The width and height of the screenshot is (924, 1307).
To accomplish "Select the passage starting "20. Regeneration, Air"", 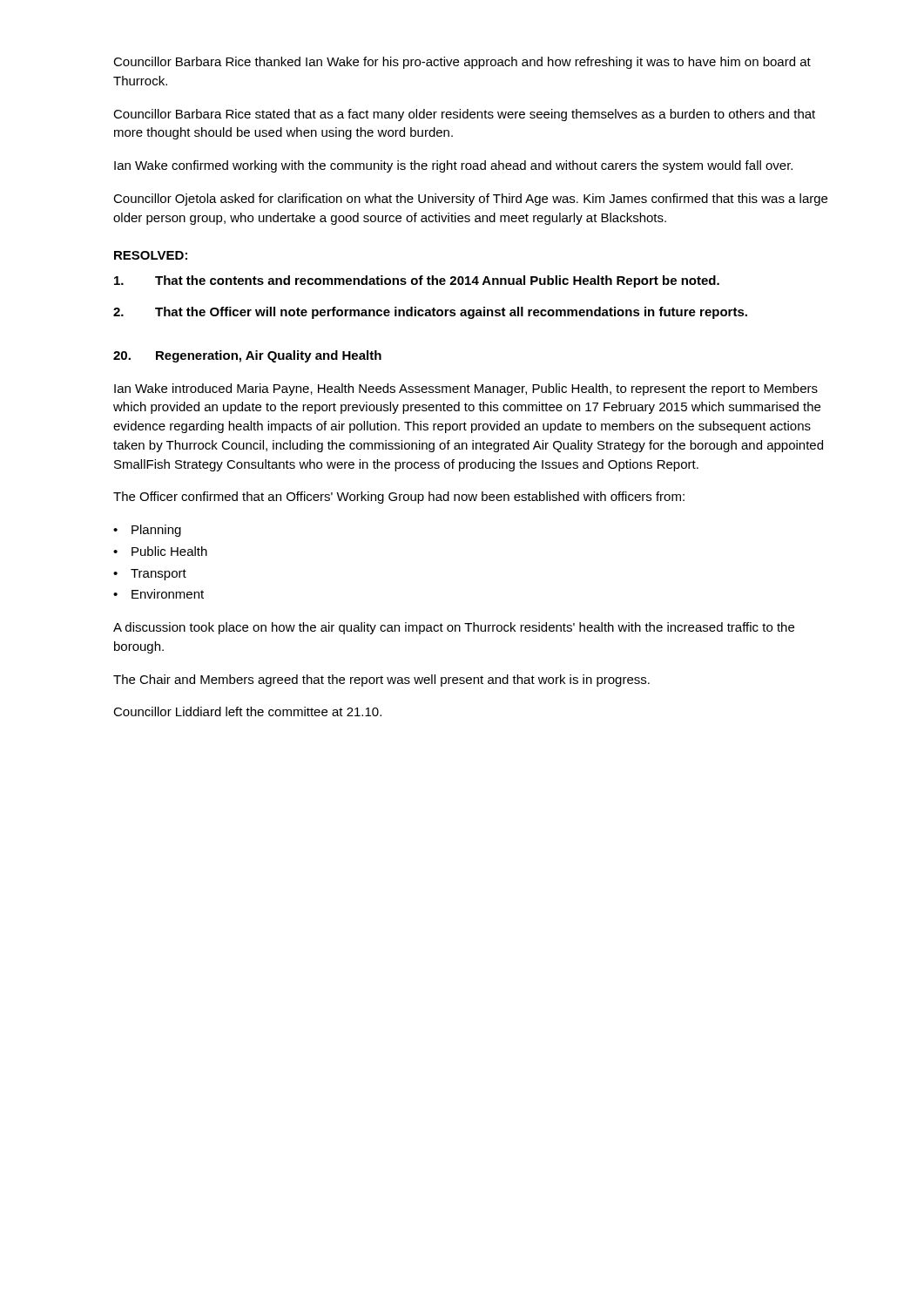I will [247, 355].
